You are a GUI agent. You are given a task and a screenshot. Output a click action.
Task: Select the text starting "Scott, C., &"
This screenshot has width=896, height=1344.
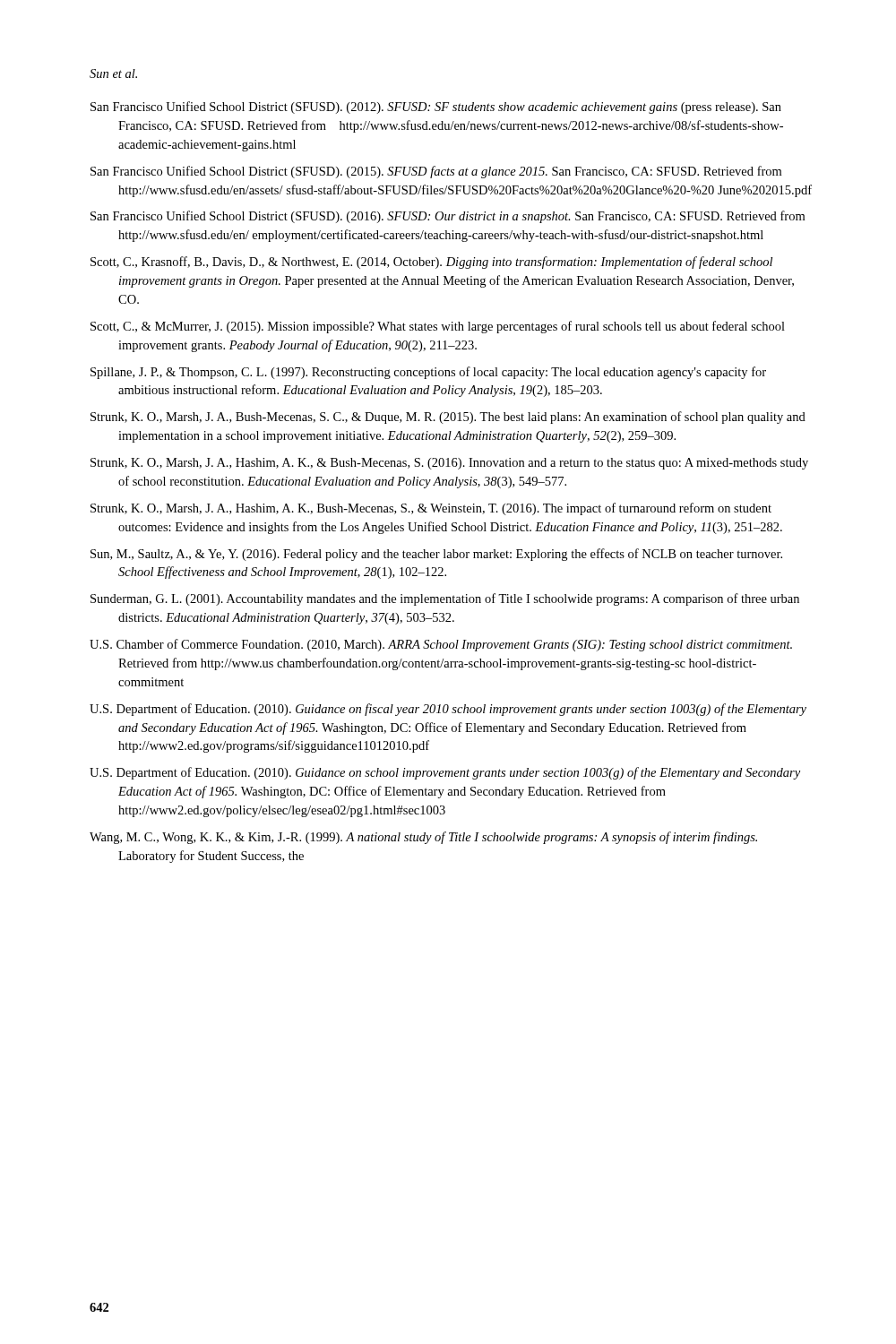[437, 335]
